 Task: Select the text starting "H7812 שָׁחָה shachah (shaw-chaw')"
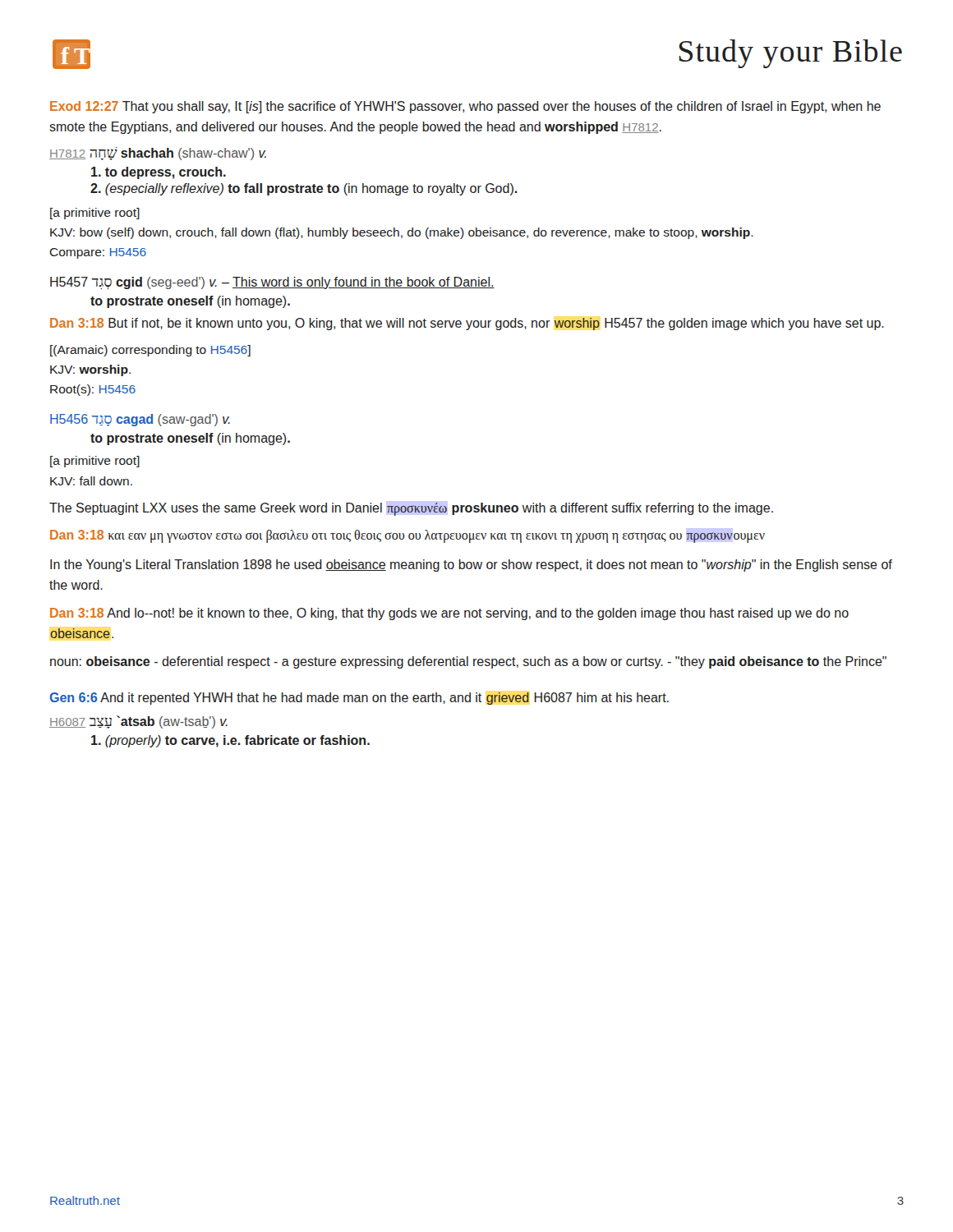pyautogui.click(x=158, y=153)
